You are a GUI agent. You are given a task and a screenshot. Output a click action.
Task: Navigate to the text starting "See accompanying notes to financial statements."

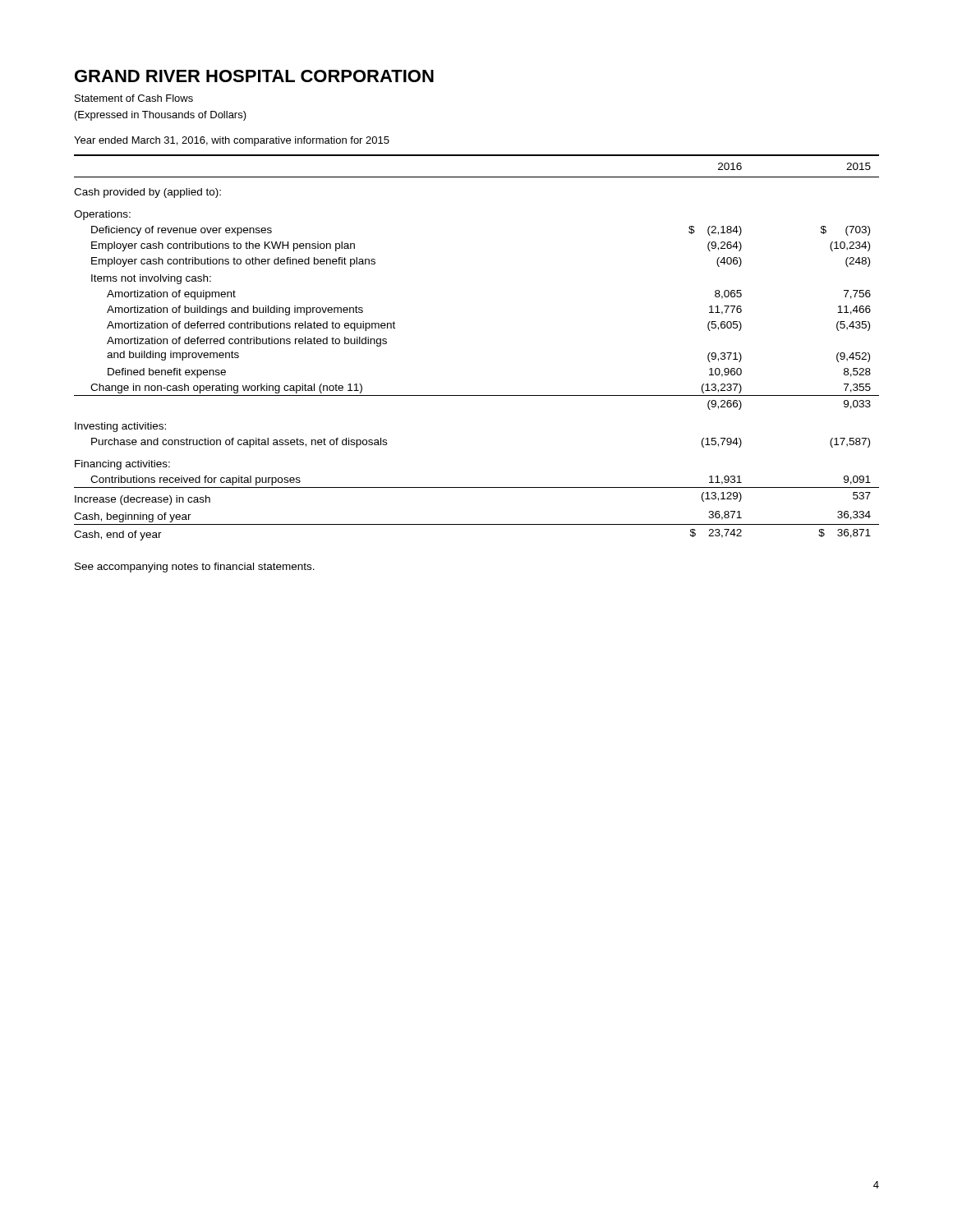(x=194, y=566)
